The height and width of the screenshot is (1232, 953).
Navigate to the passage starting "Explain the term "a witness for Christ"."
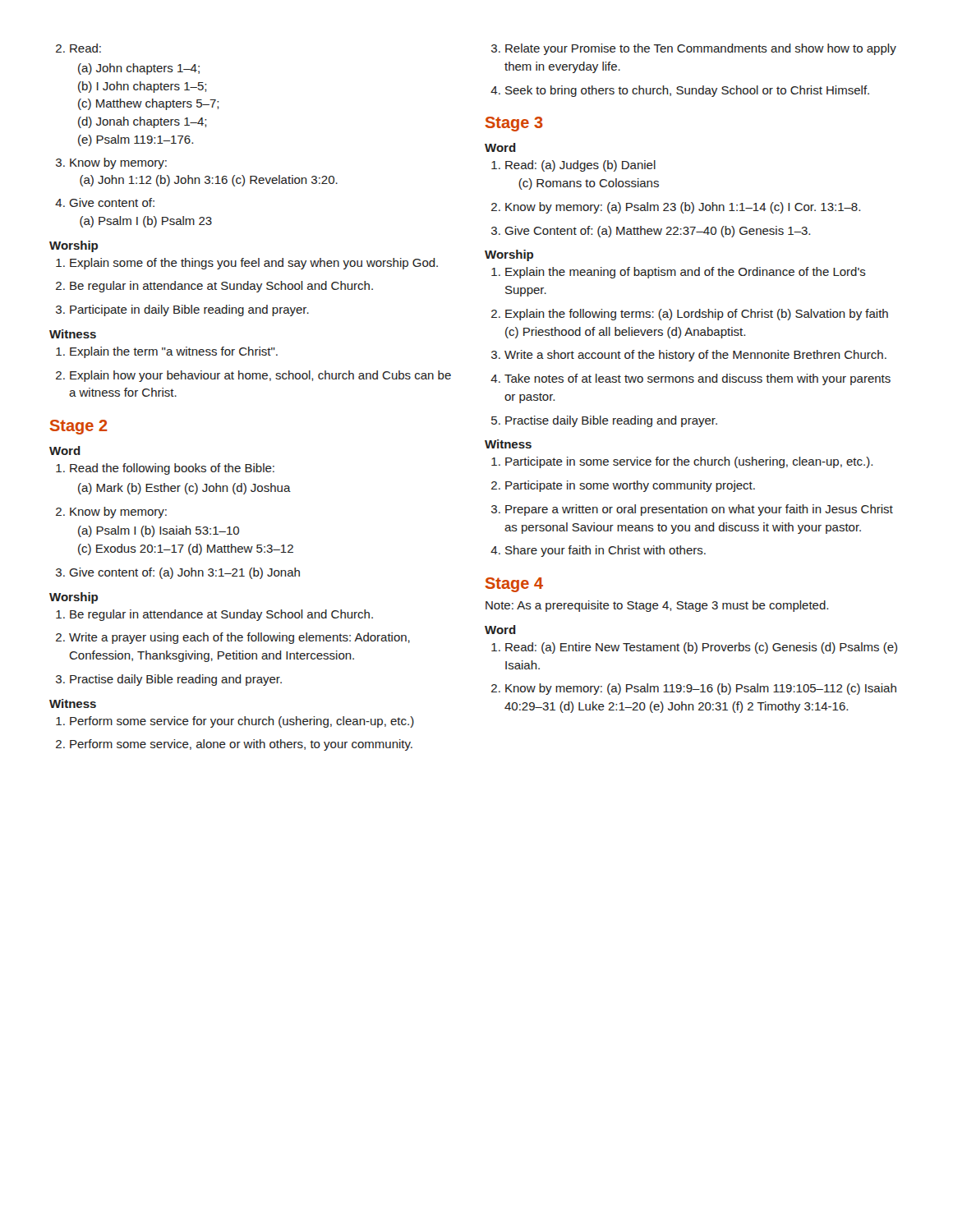[x=251, y=372]
